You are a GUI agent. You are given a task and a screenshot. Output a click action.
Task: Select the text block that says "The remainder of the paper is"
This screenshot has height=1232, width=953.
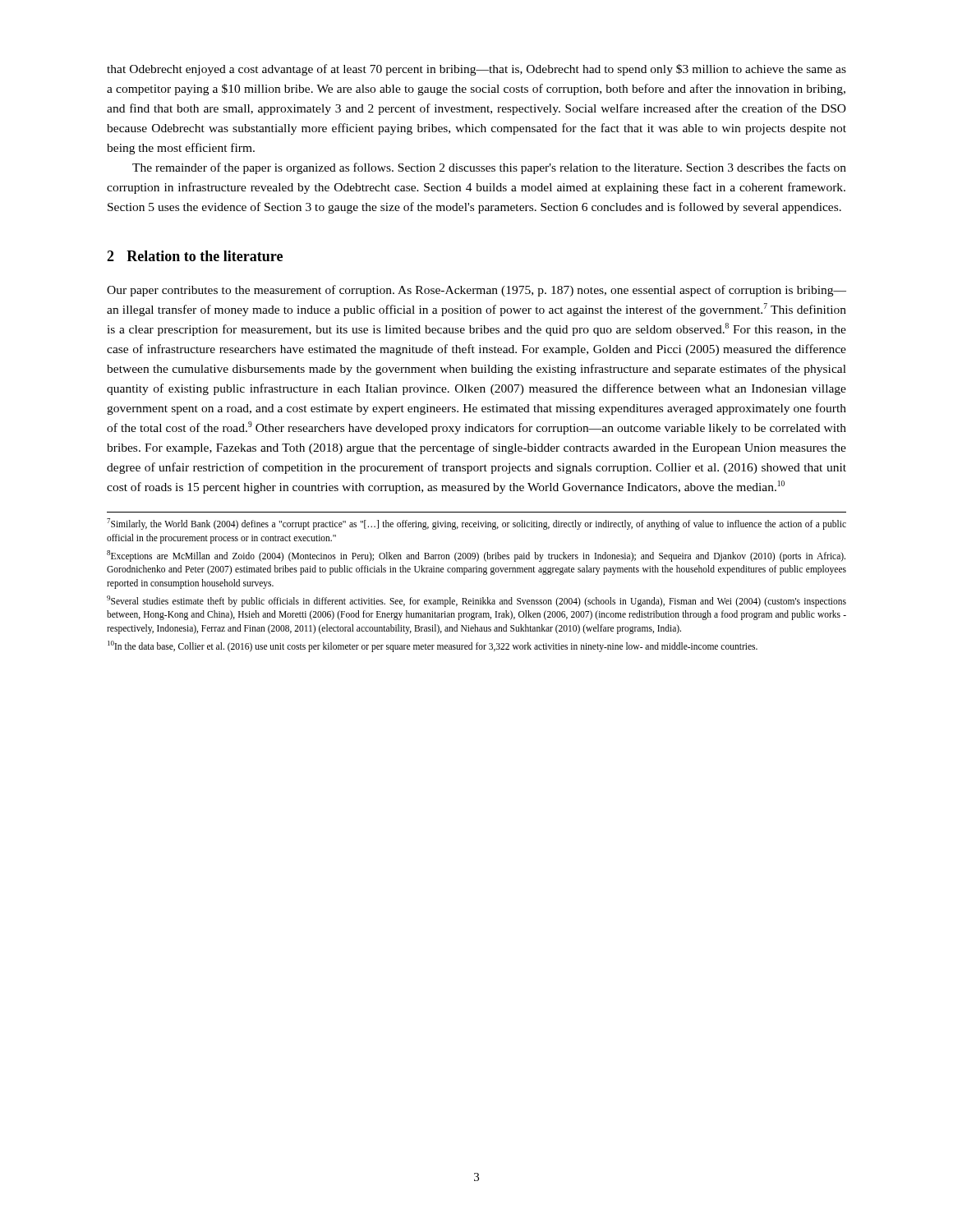click(x=476, y=187)
